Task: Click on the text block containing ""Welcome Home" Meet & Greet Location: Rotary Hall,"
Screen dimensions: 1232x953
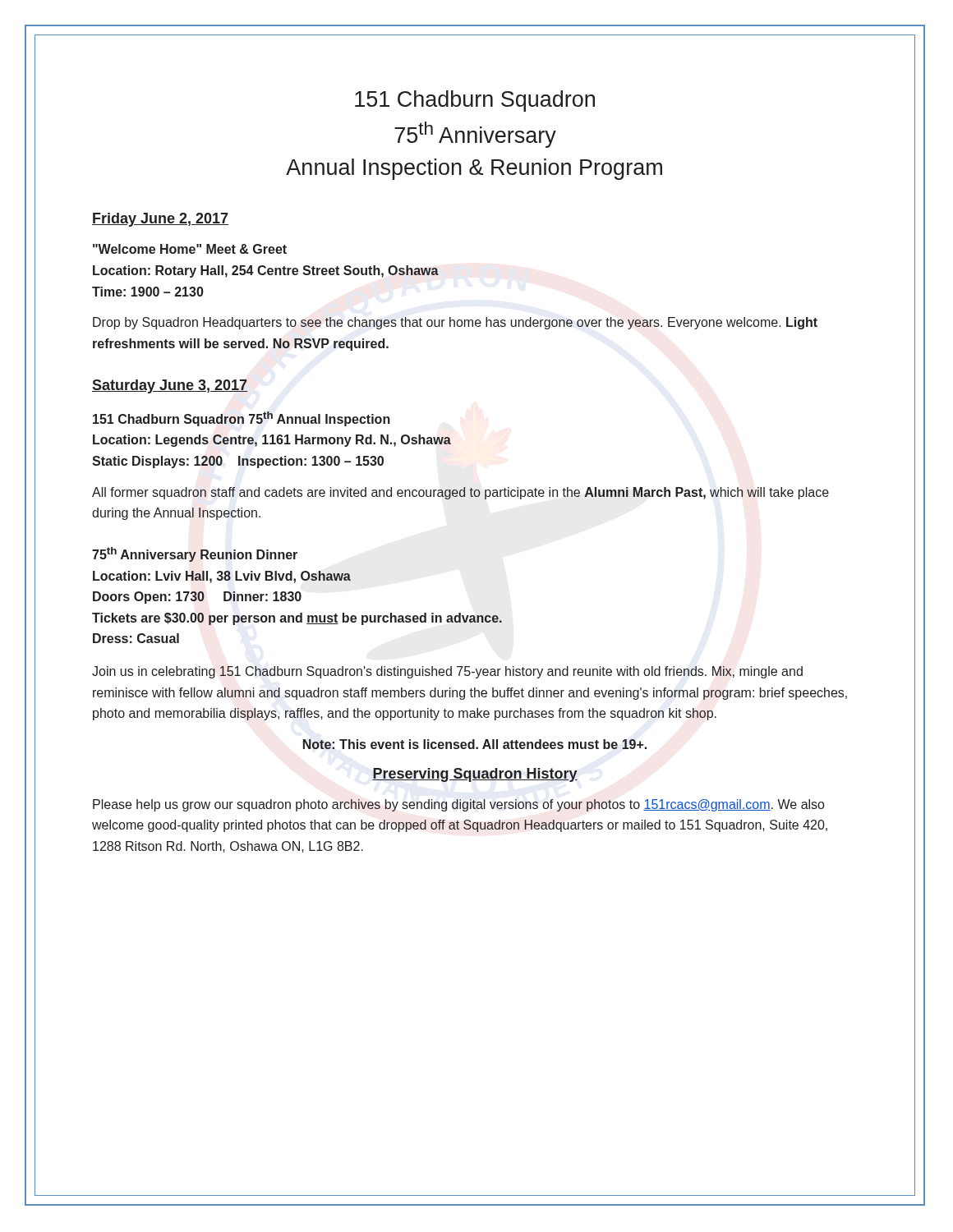Action: coord(265,271)
